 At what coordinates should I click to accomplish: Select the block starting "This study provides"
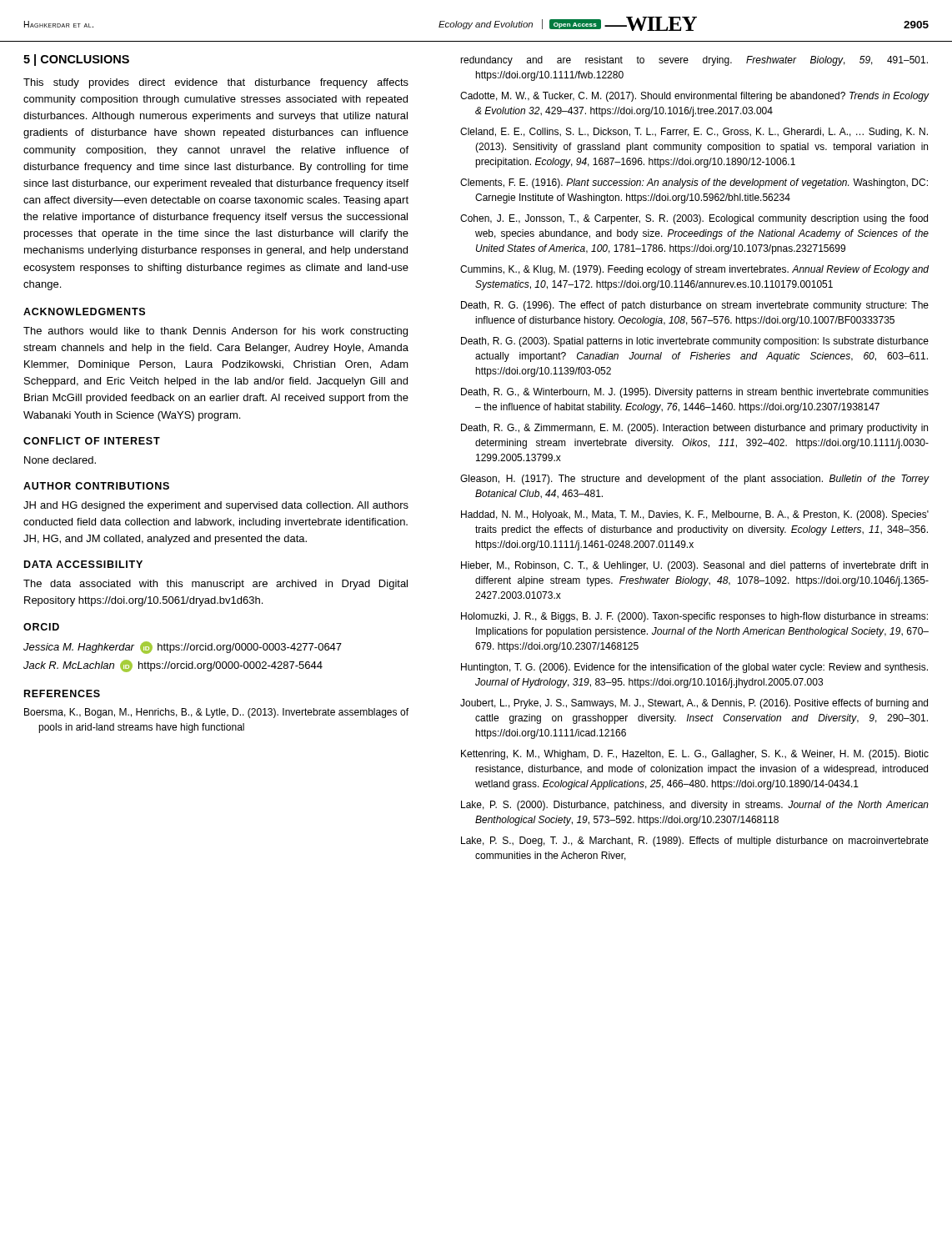point(216,183)
